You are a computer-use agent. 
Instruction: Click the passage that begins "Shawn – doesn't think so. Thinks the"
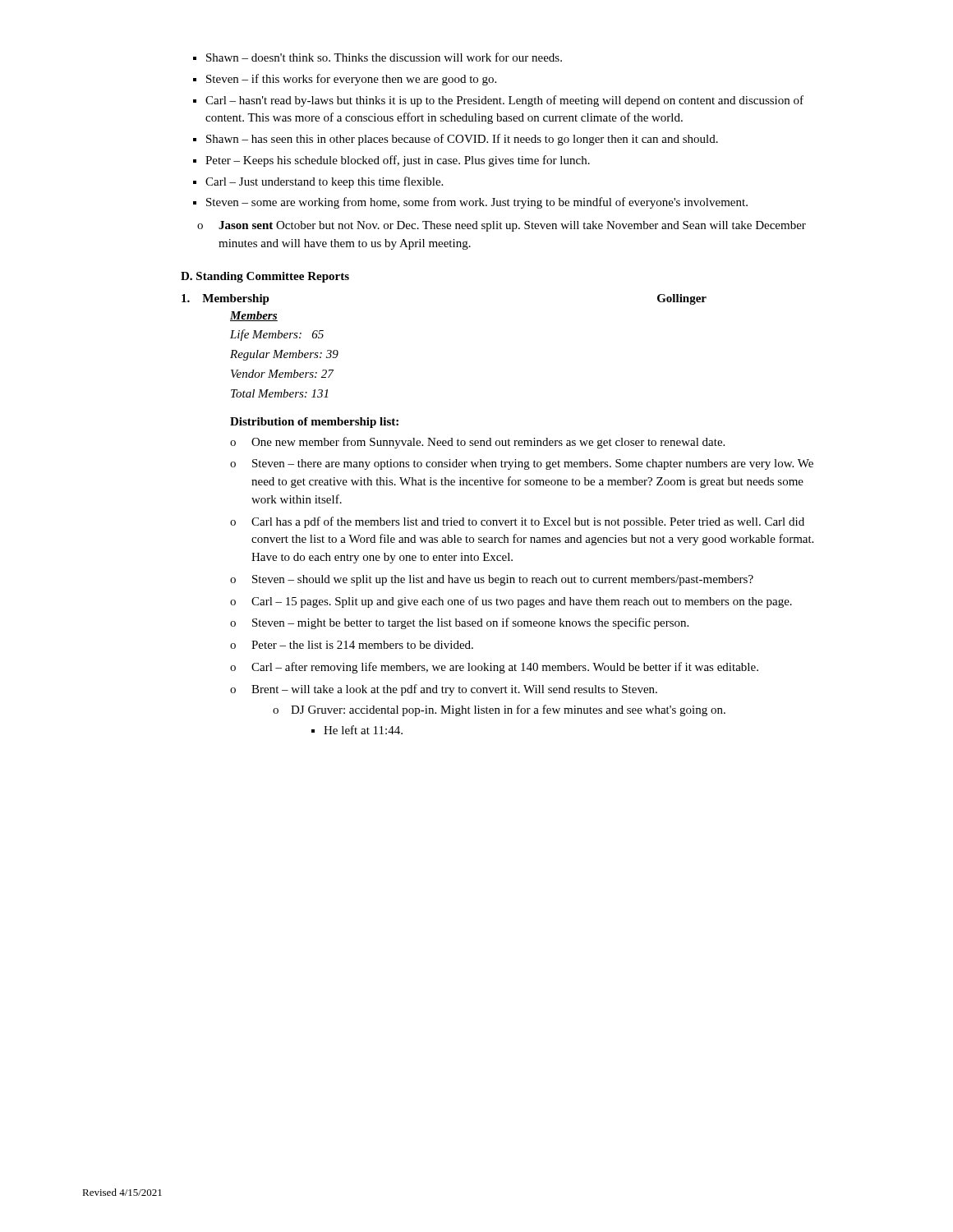tap(501, 131)
